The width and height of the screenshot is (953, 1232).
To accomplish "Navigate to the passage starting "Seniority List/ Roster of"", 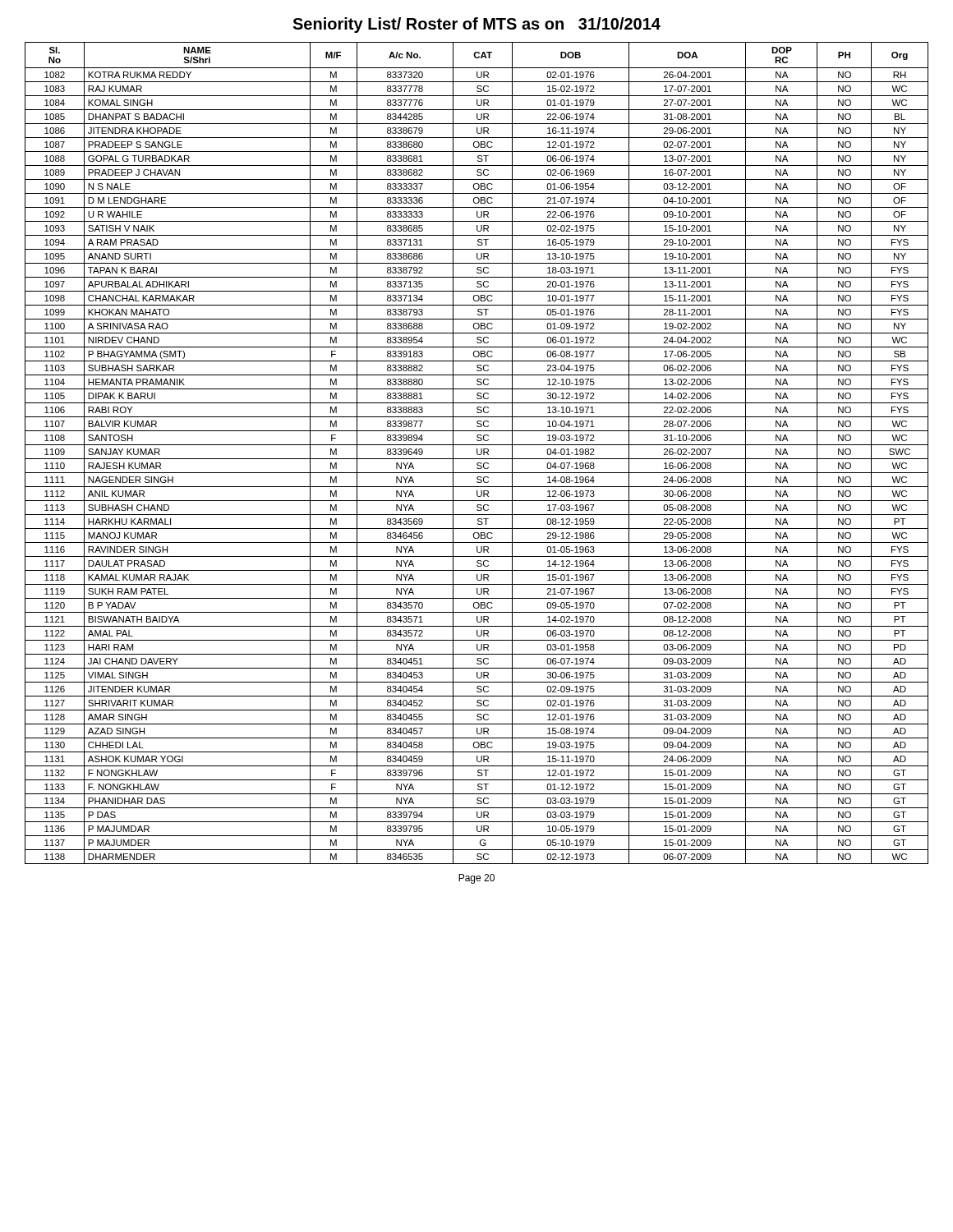I will click(x=476, y=24).
